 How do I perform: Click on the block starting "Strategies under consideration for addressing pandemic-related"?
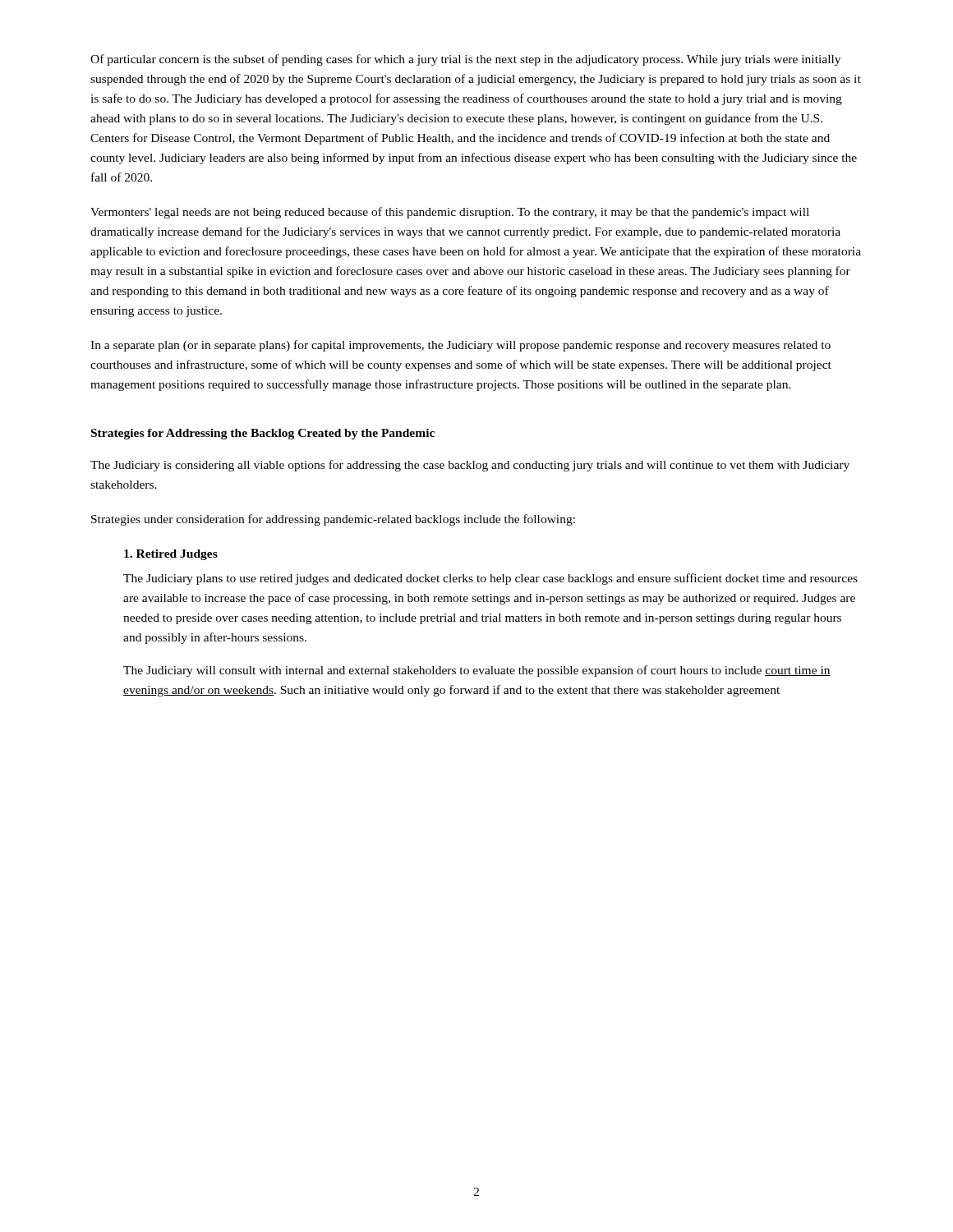pyautogui.click(x=333, y=519)
